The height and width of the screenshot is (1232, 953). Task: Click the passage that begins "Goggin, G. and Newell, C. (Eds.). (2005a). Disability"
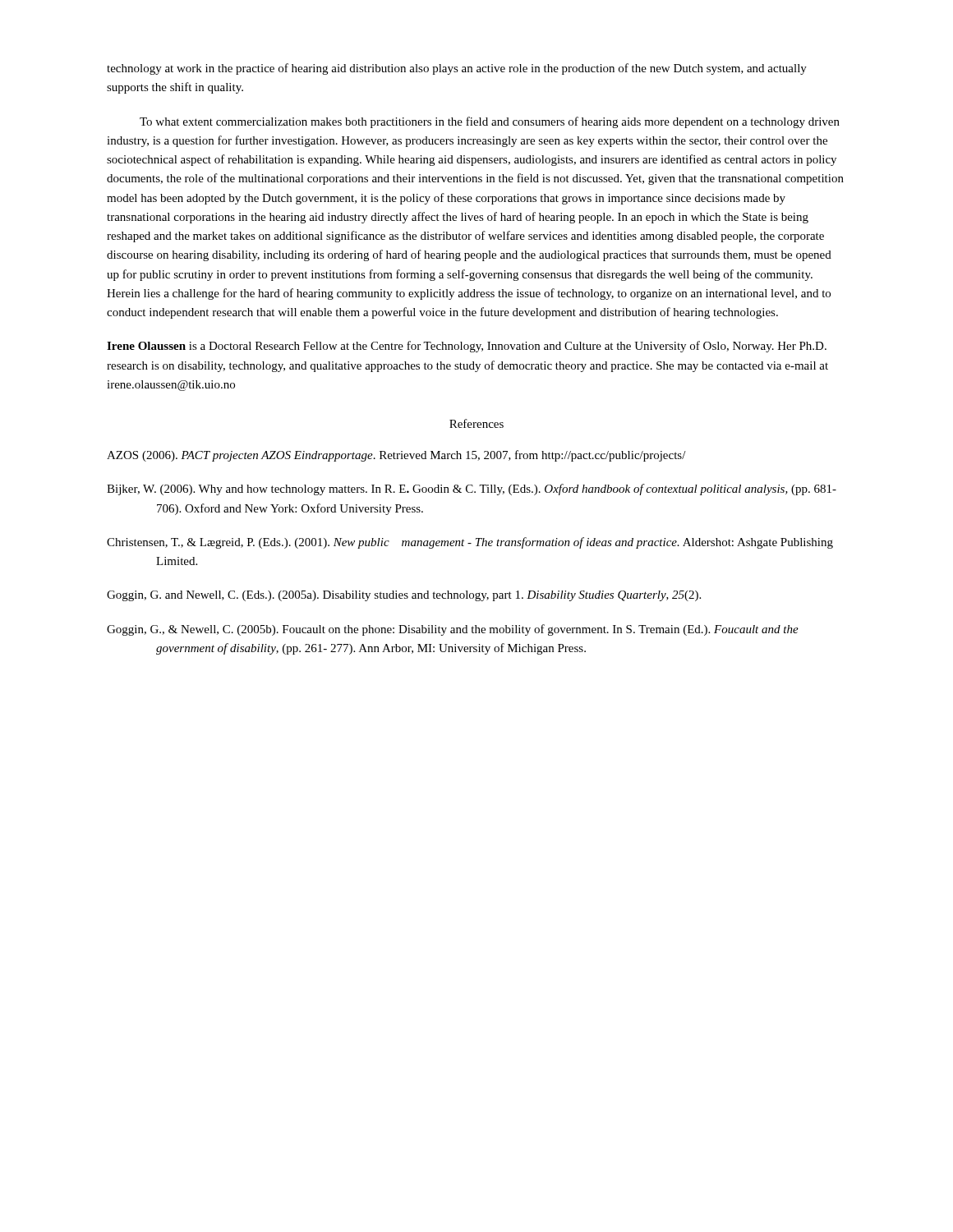404,595
